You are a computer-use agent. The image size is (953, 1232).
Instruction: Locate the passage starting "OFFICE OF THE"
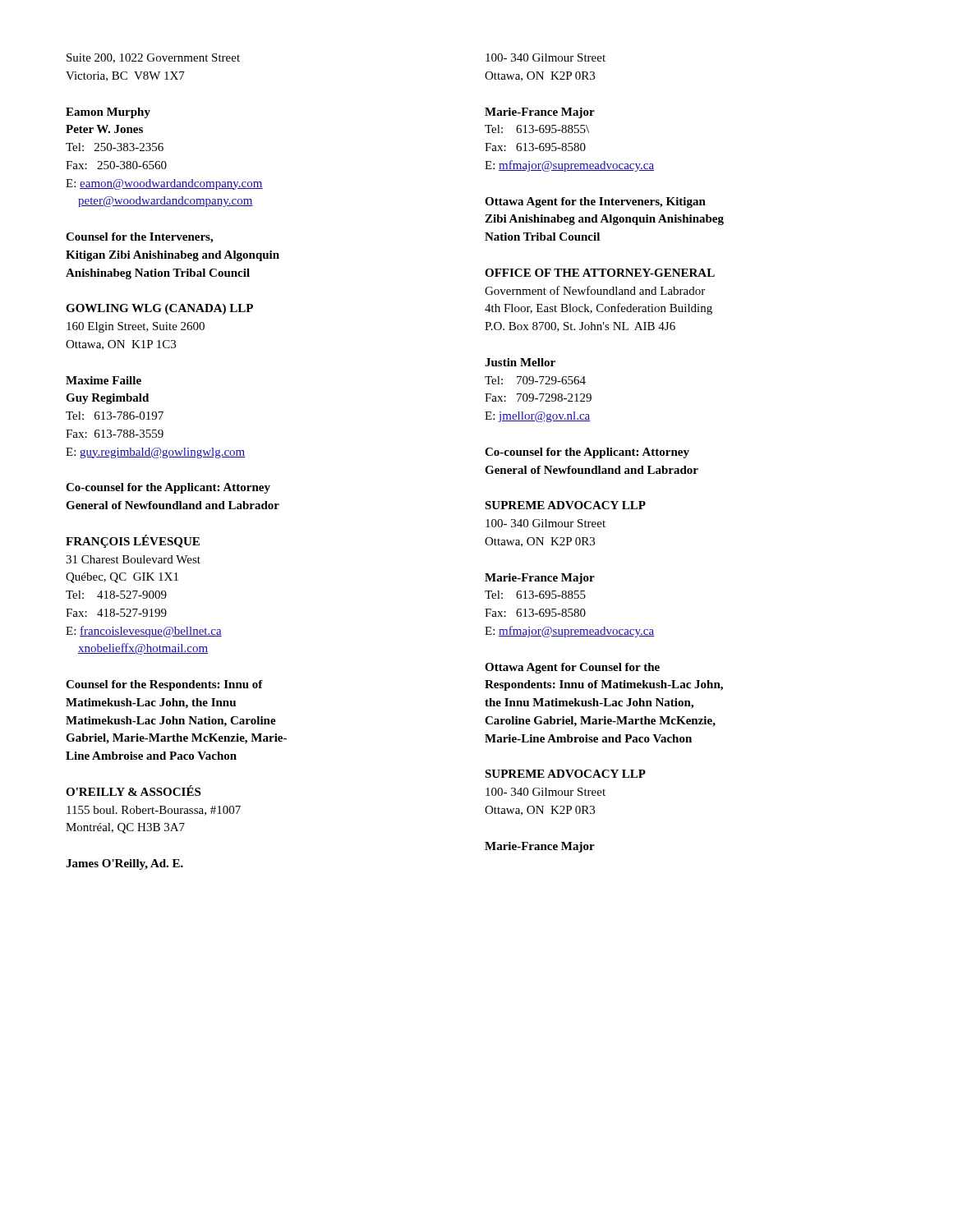686,300
